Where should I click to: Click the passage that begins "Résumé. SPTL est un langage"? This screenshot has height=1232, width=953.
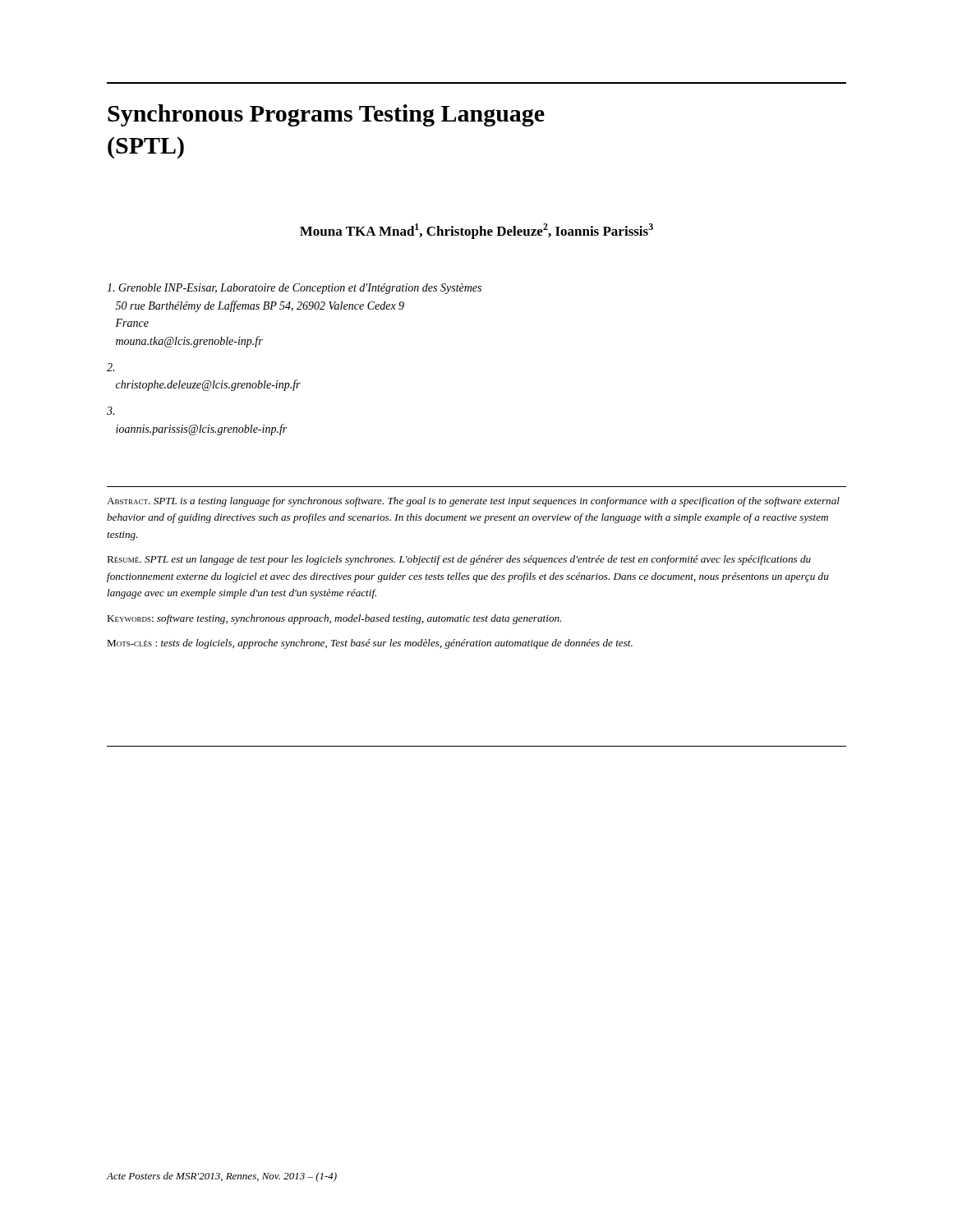click(x=468, y=576)
